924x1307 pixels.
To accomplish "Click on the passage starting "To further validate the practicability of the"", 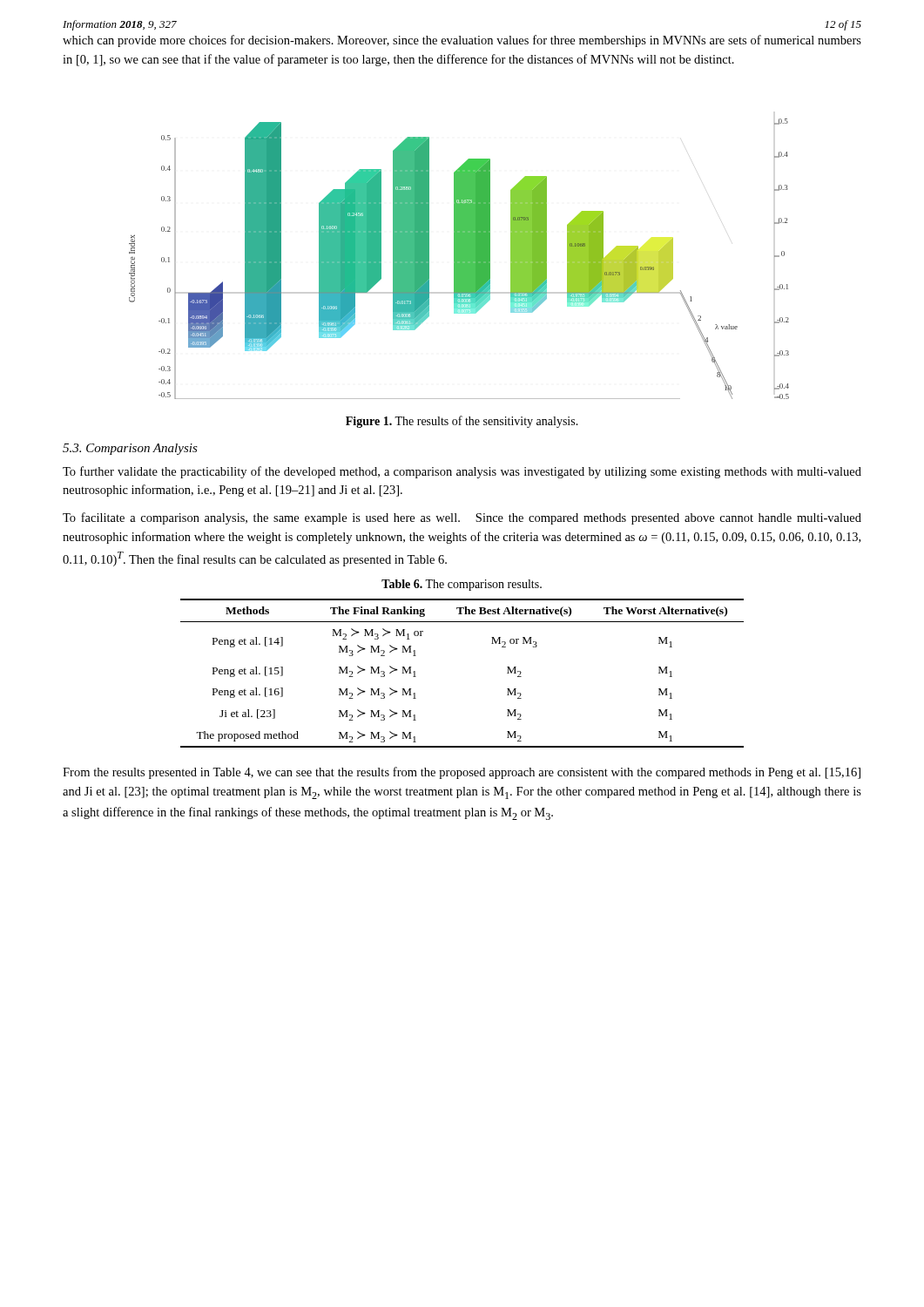I will tap(462, 481).
